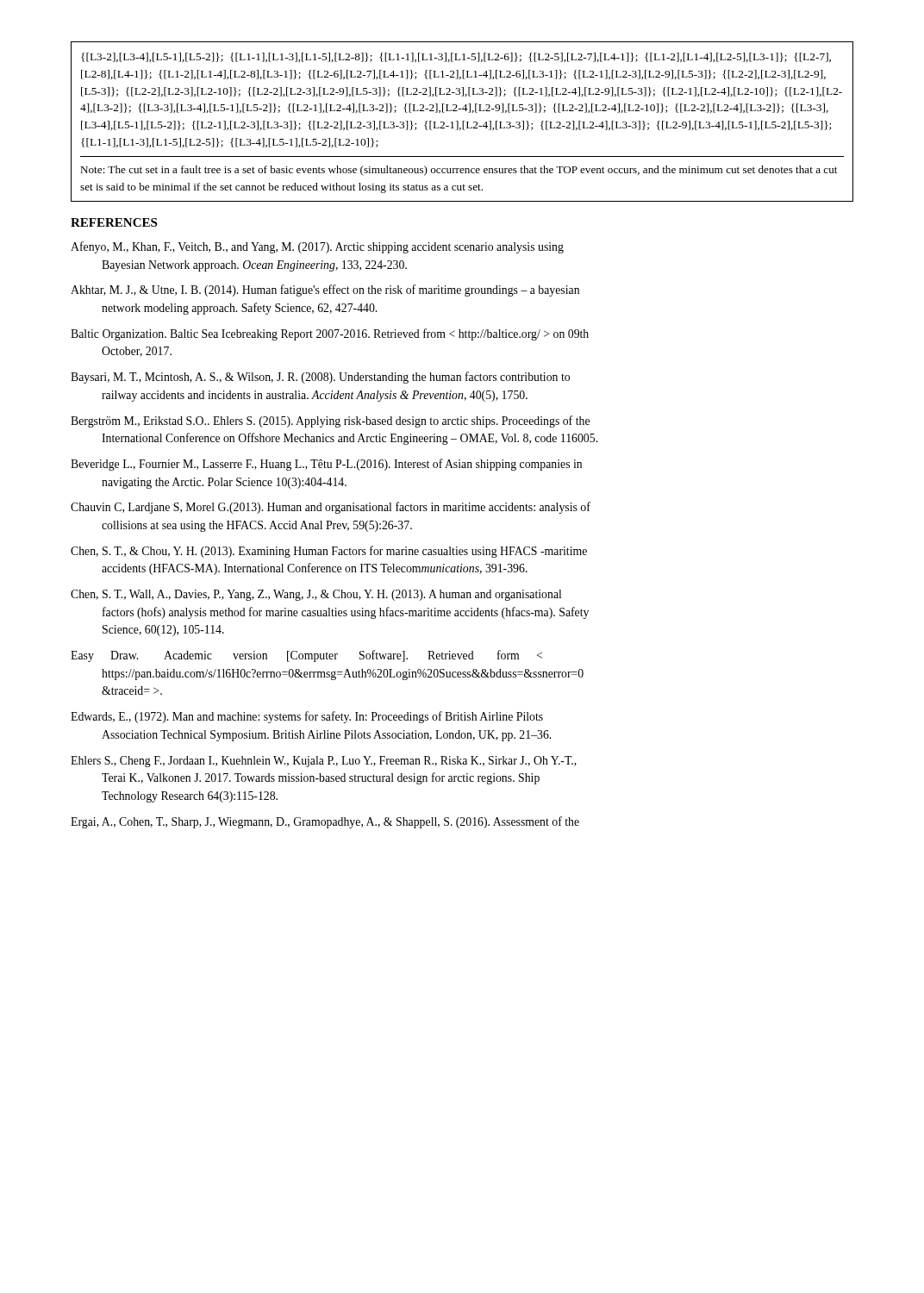This screenshot has width=924, height=1293.
Task: Click on the block starting "Beveridge L., Fournier M., Lasserre F.,"
Action: point(462,474)
